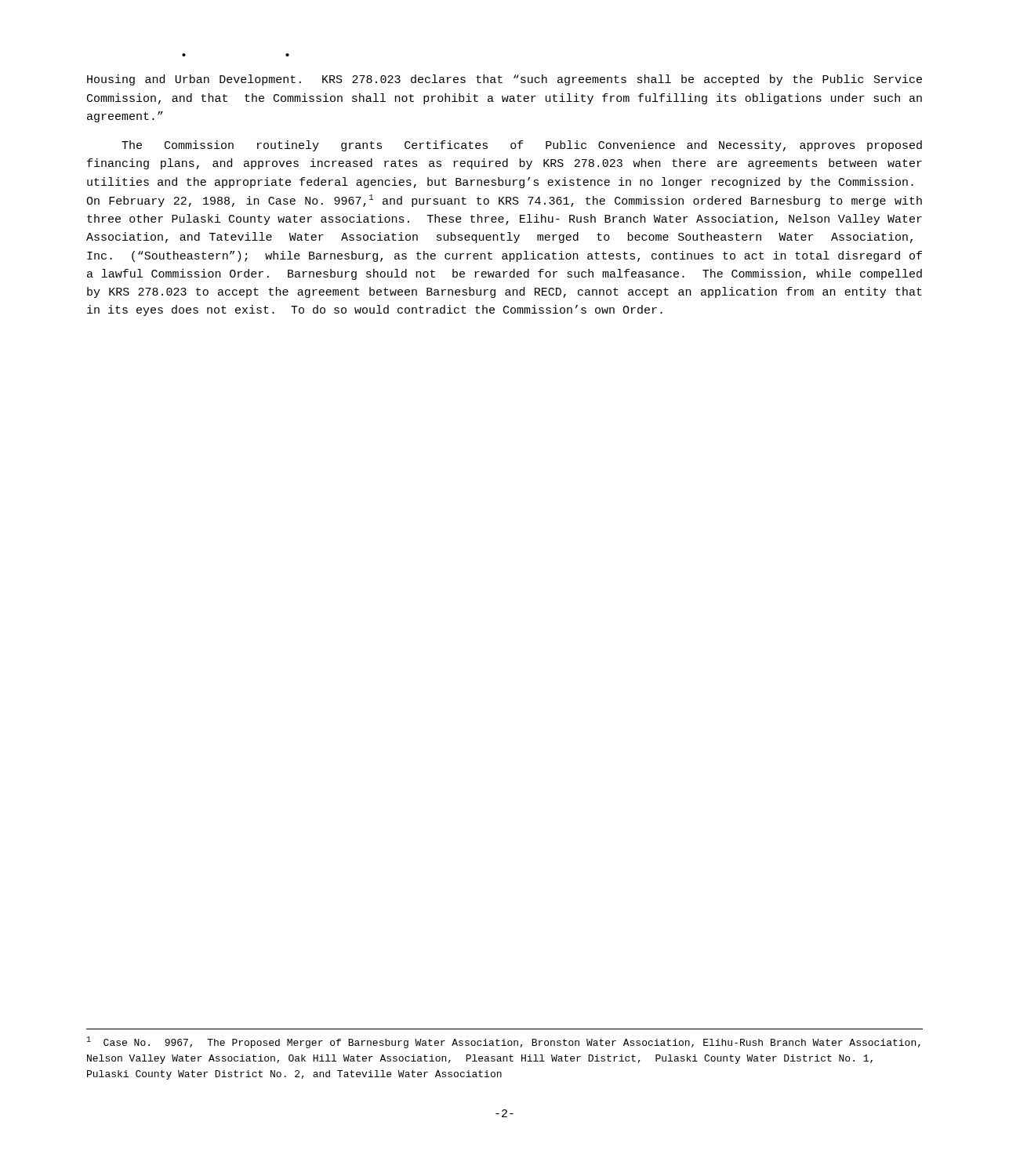Click on the text starting "1 Case No."

click(504, 1058)
